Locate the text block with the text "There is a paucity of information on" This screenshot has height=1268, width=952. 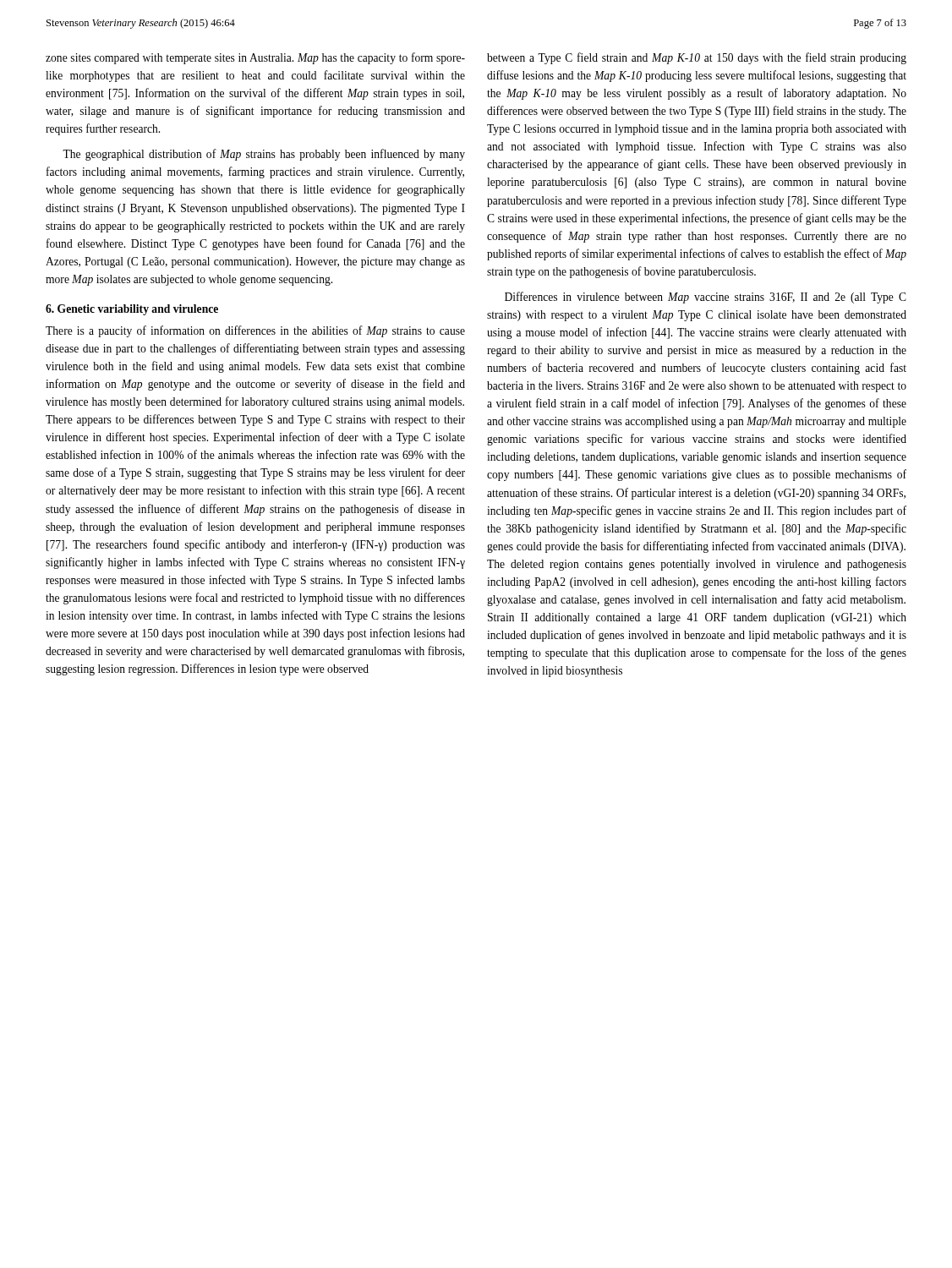[255, 500]
